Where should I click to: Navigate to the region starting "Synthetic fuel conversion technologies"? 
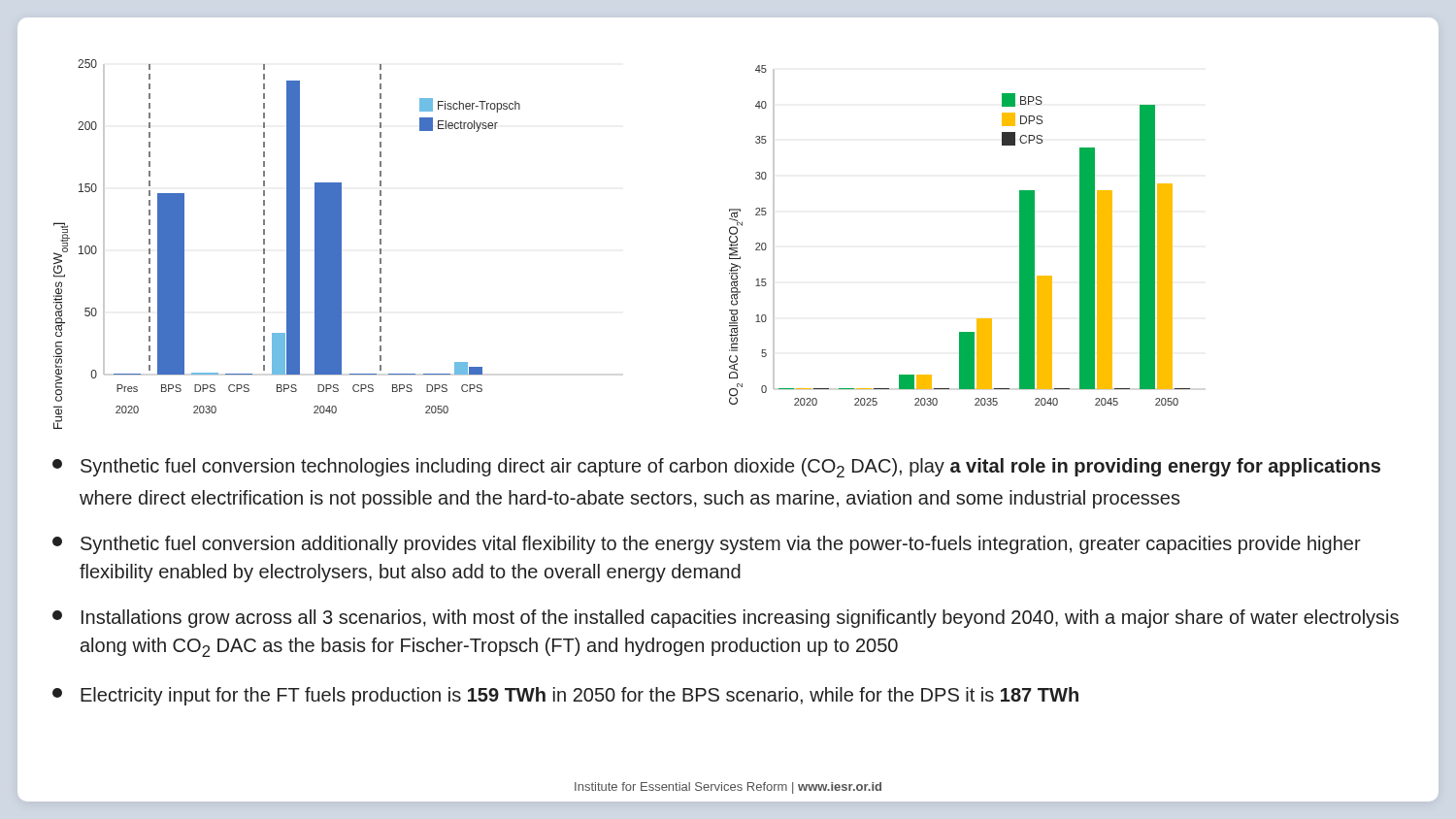(x=728, y=482)
